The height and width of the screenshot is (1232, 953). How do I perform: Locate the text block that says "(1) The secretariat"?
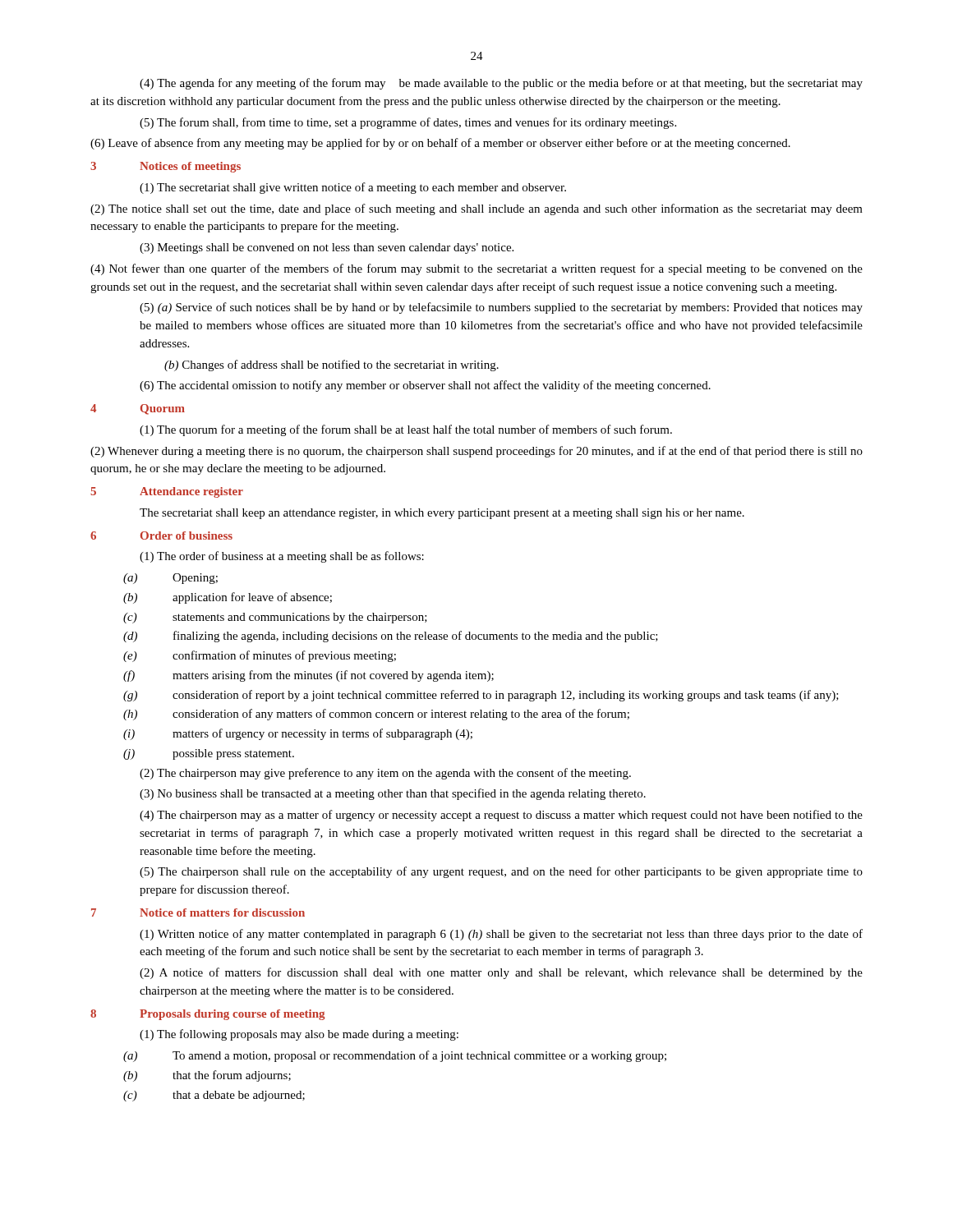501,188
